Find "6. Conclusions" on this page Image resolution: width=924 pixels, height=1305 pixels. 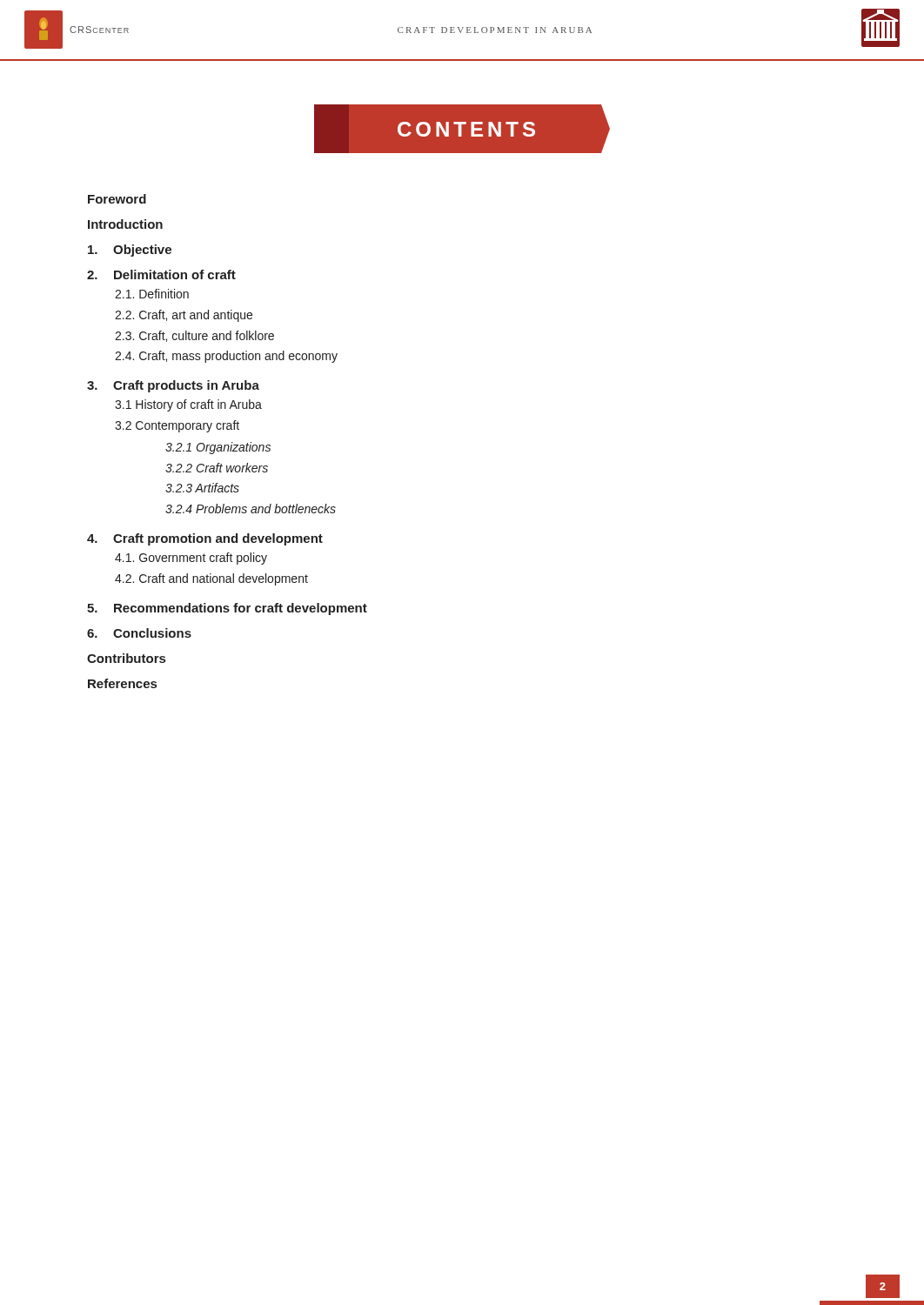tap(139, 633)
